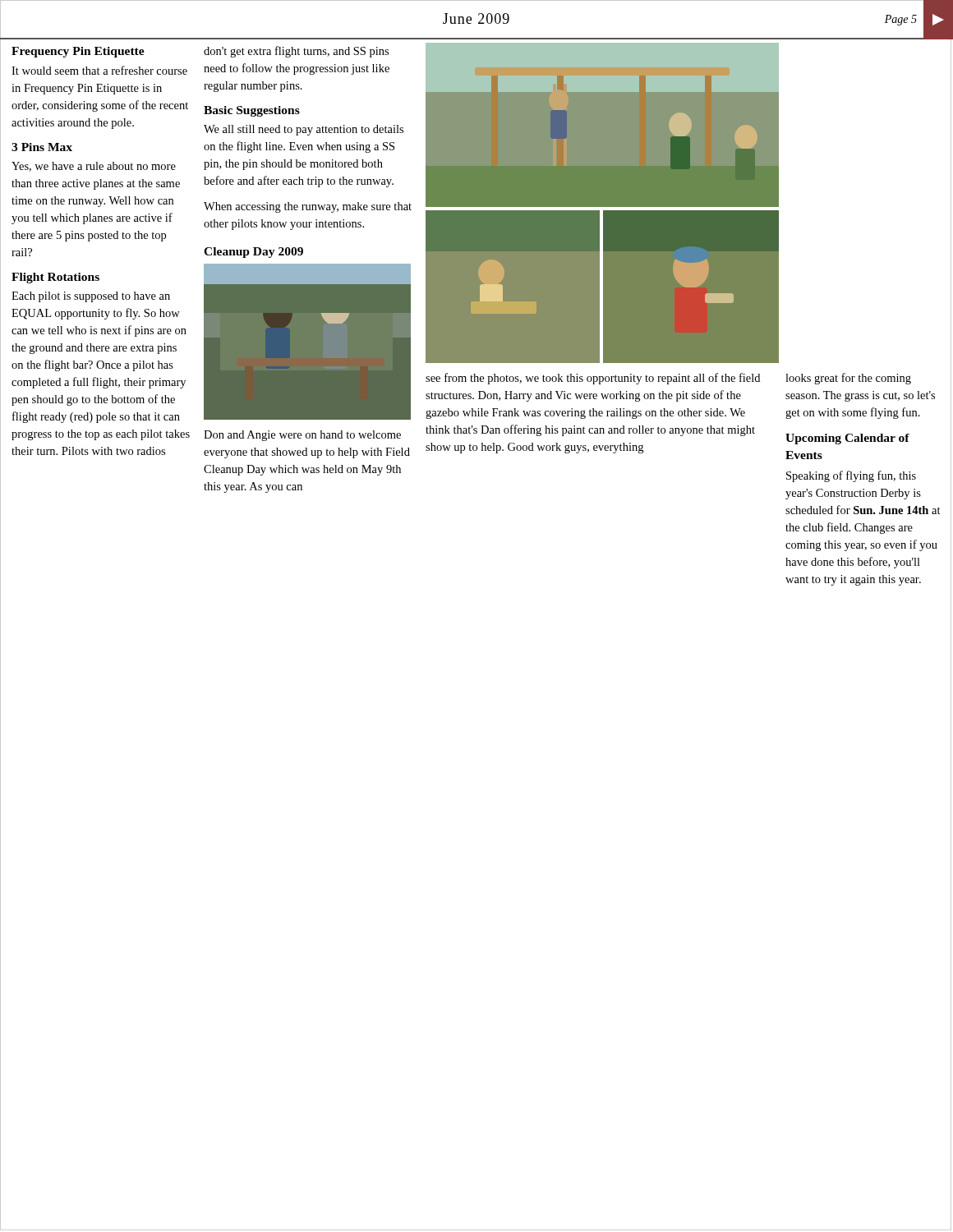
Task: Find the passage starting "We all still need to pay"
Action: point(304,155)
